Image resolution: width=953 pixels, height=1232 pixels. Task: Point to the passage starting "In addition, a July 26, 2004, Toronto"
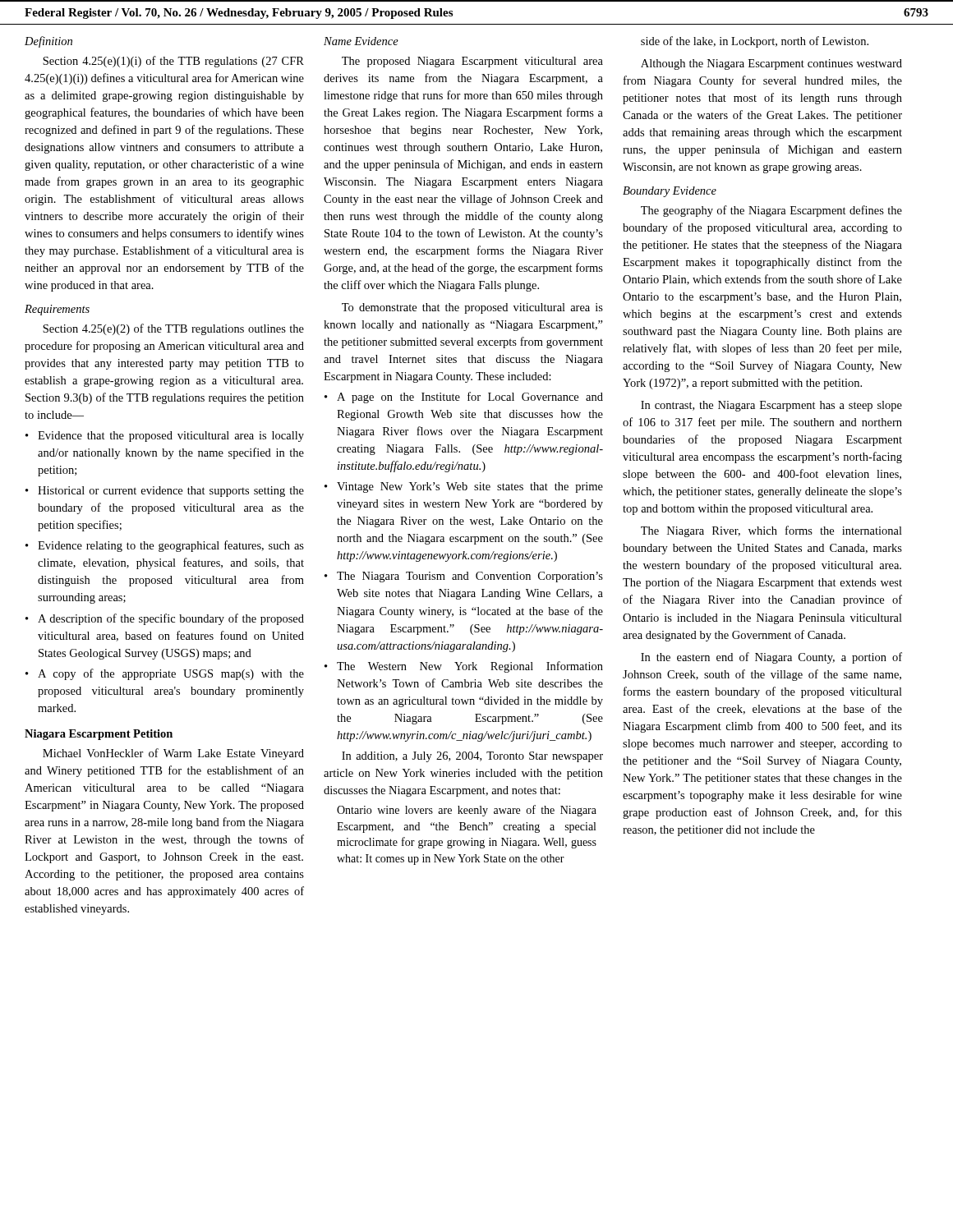(463, 773)
